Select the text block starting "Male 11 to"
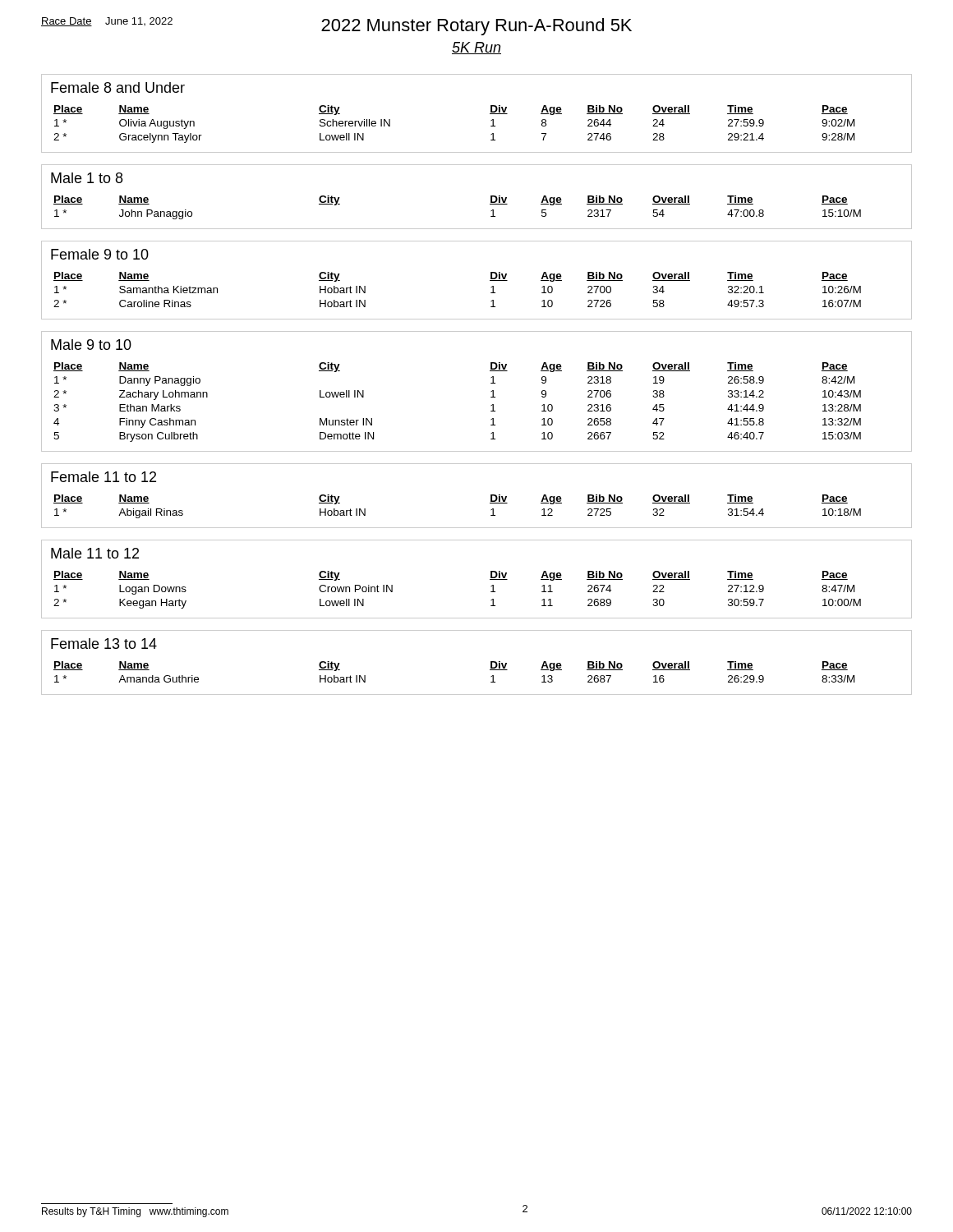953x1232 pixels. pyautogui.click(x=95, y=553)
